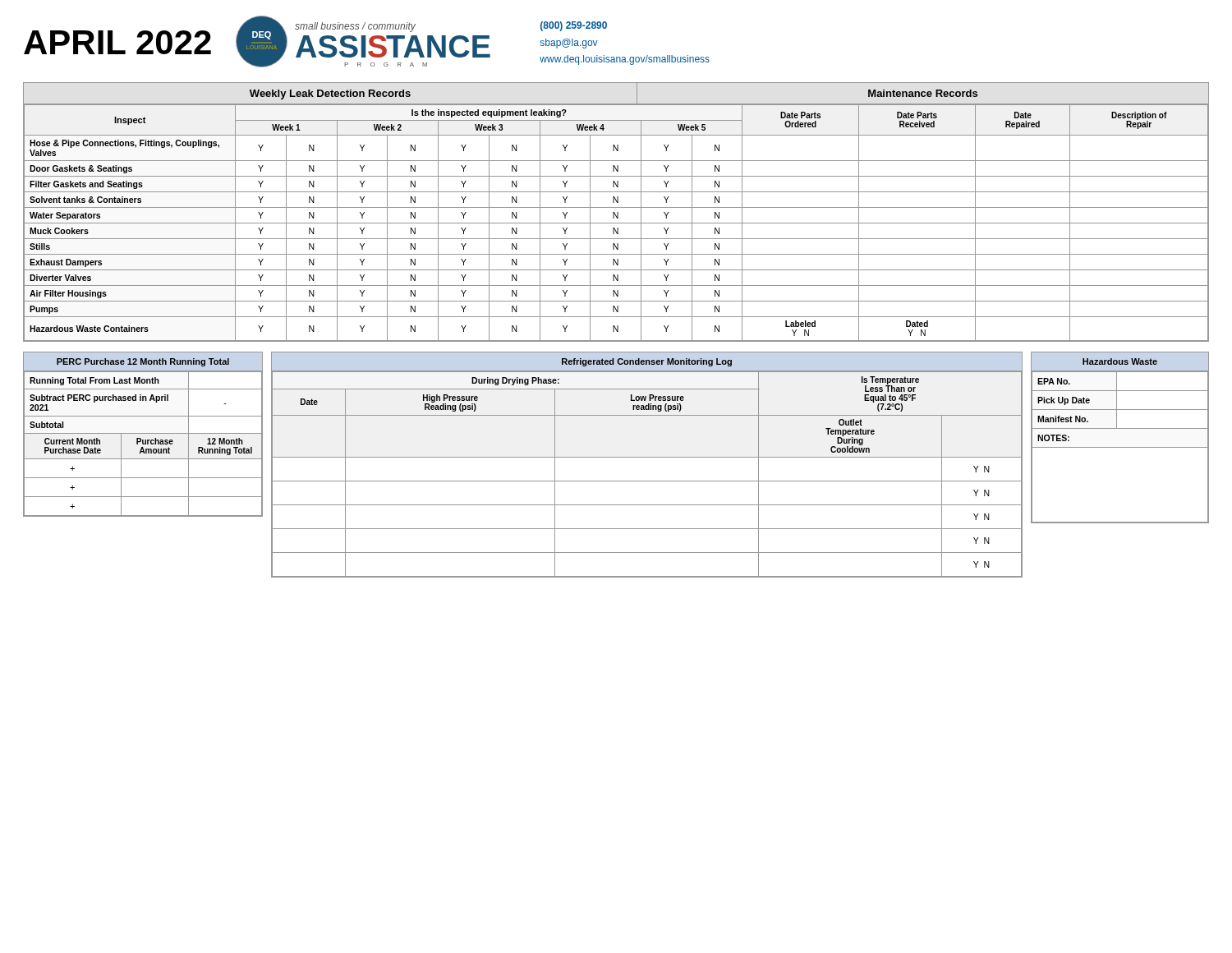Locate the text "(800) 259-2890 sbap@la.gov www.deq.louisisana.gov/smallbusiness"
This screenshot has width=1232, height=953.
tap(574, 26)
